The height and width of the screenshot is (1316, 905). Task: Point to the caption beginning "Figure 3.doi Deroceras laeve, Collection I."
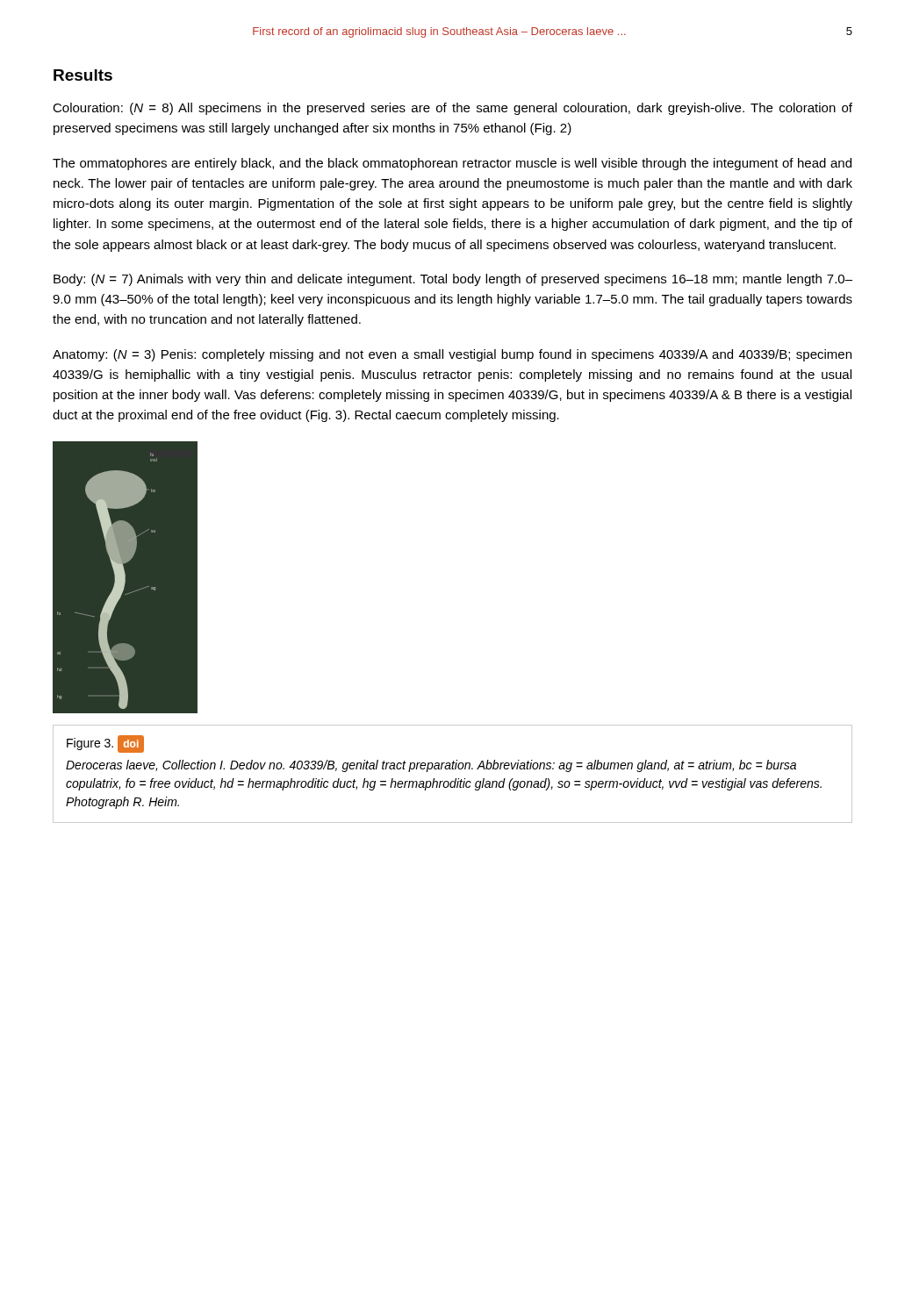click(x=452, y=773)
